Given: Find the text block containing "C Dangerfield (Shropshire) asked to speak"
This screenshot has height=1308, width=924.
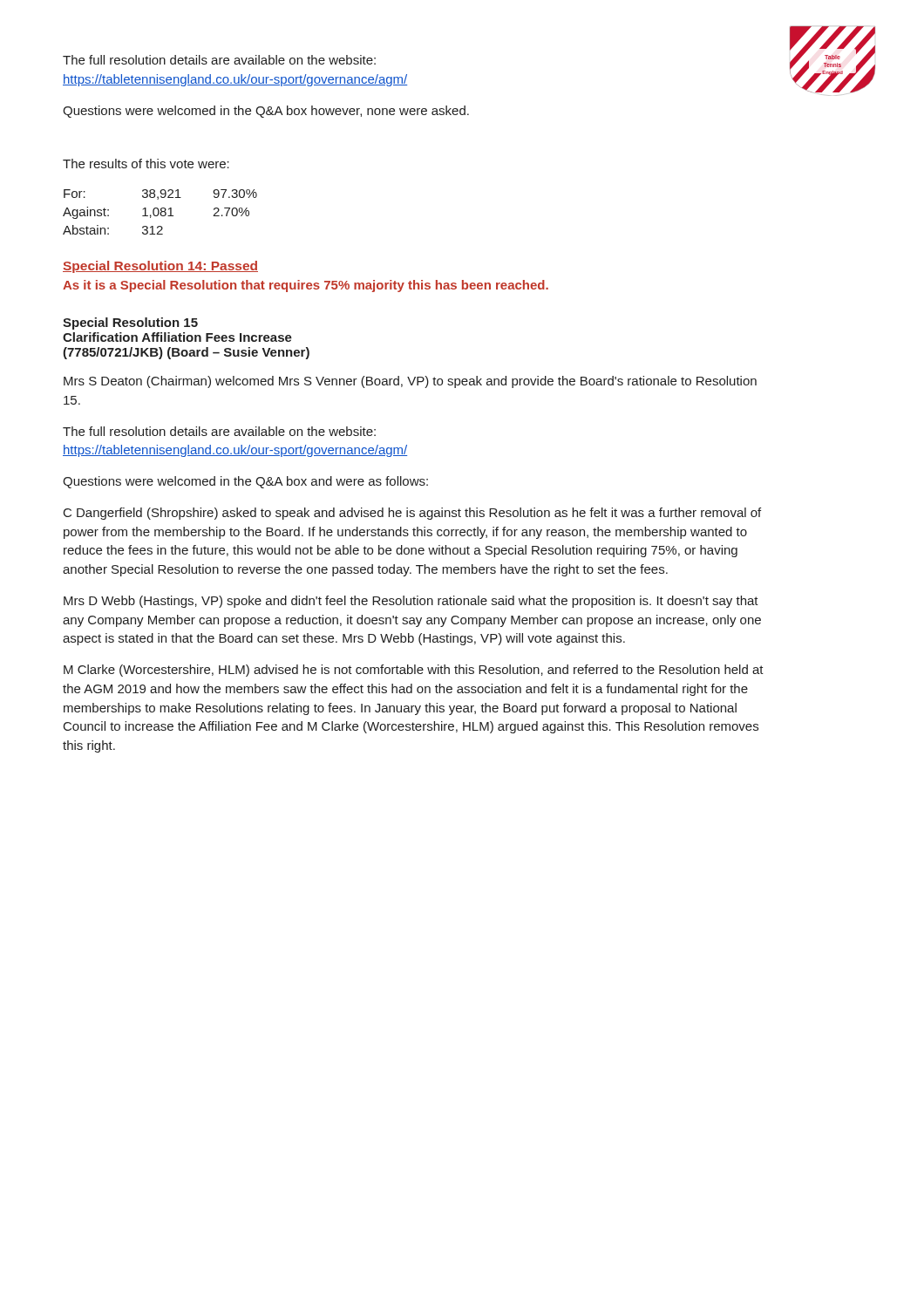Looking at the screenshot, I should point(412,541).
